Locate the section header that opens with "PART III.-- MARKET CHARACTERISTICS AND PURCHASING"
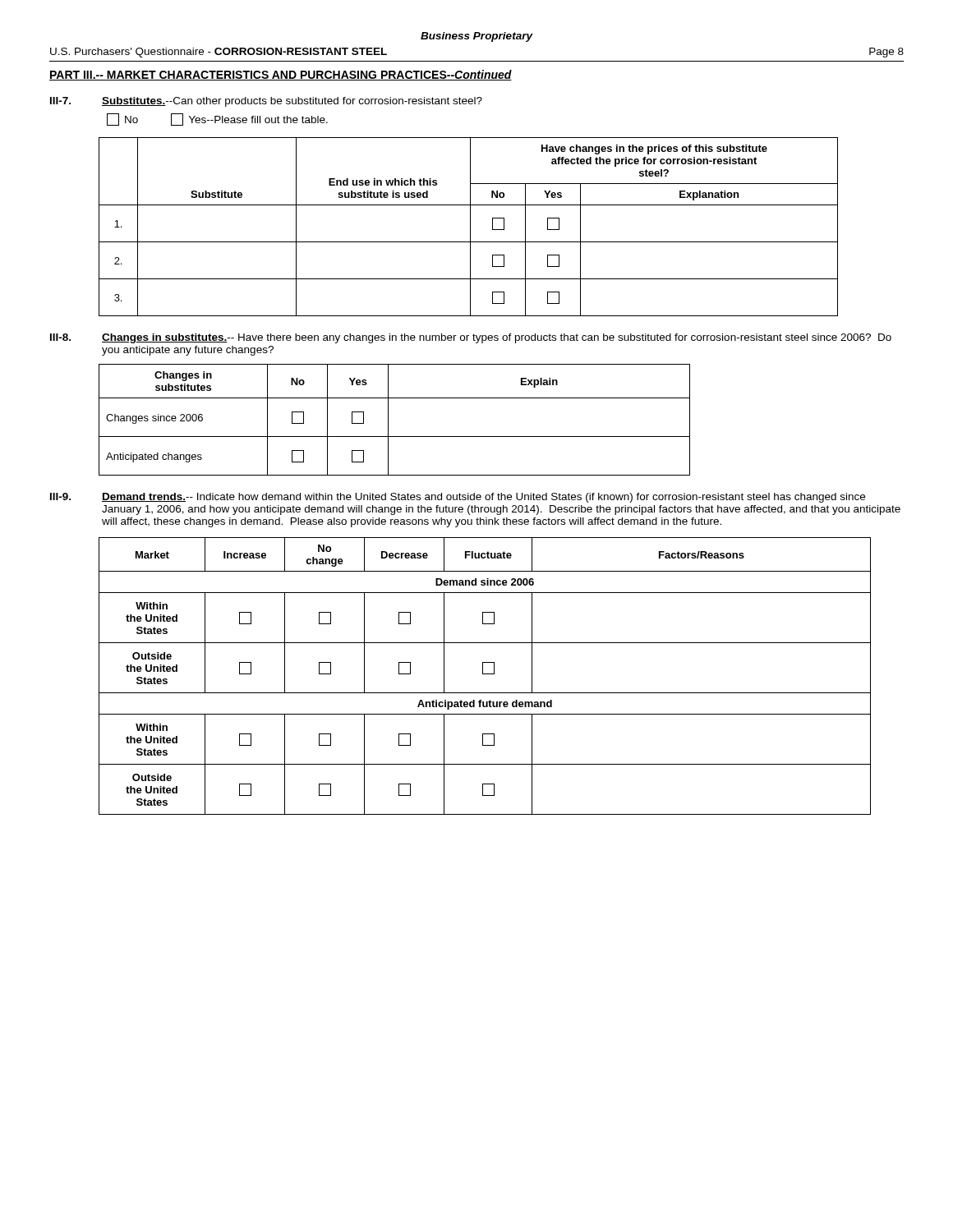 tap(280, 75)
